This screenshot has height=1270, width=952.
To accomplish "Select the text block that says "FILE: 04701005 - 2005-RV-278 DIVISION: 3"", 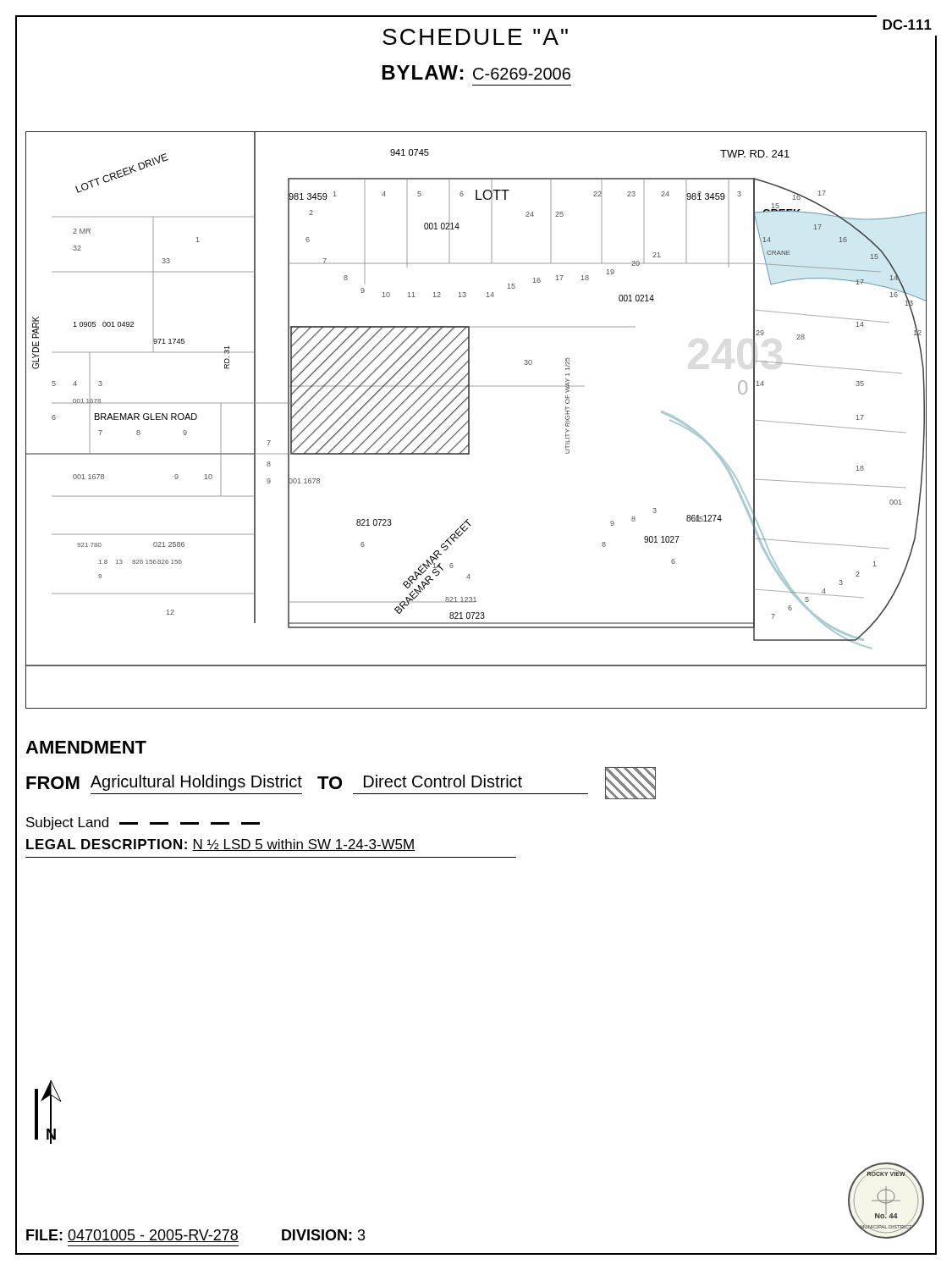I will click(323, 1230).
